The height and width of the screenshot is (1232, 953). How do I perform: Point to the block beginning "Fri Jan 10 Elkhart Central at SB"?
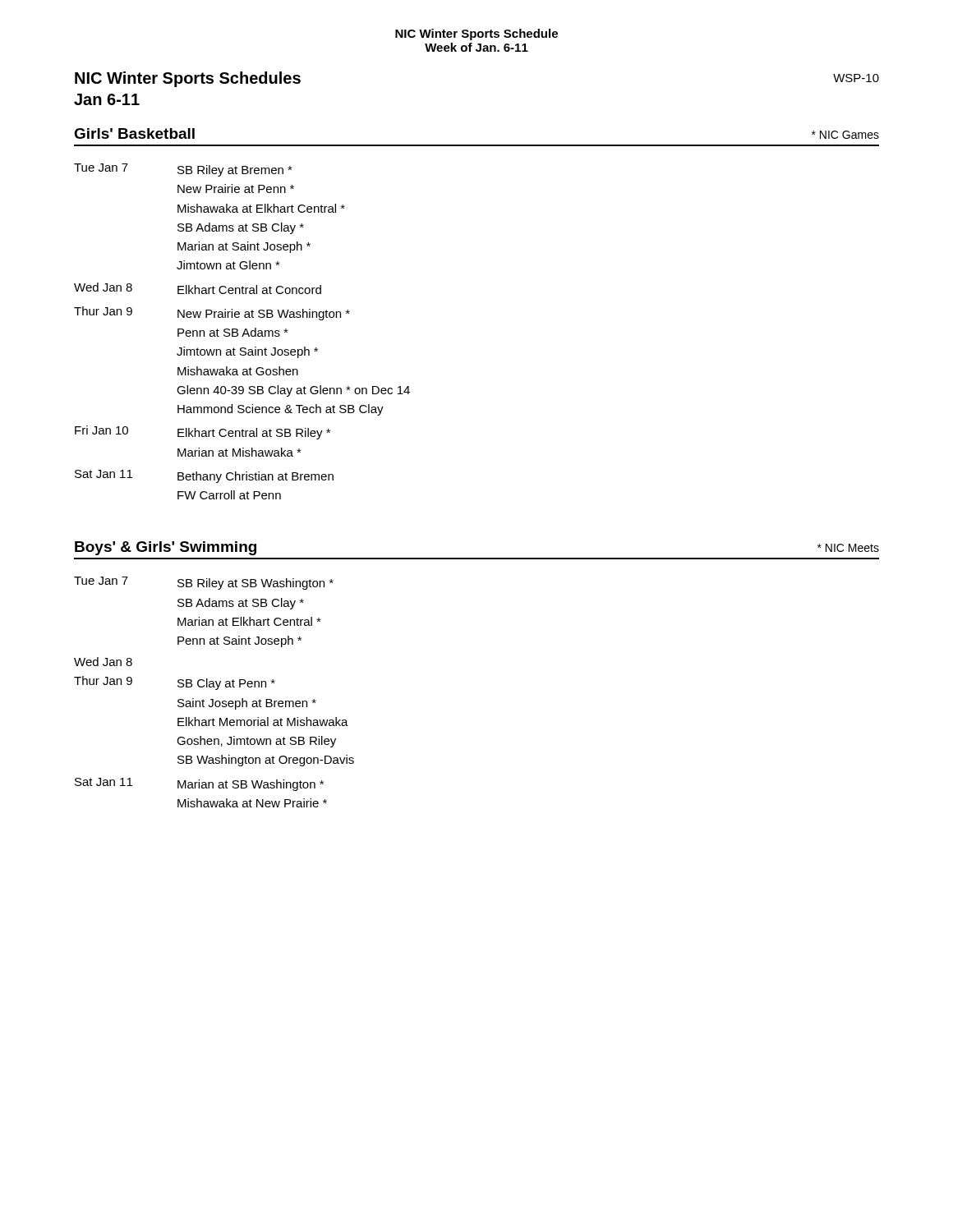point(203,432)
